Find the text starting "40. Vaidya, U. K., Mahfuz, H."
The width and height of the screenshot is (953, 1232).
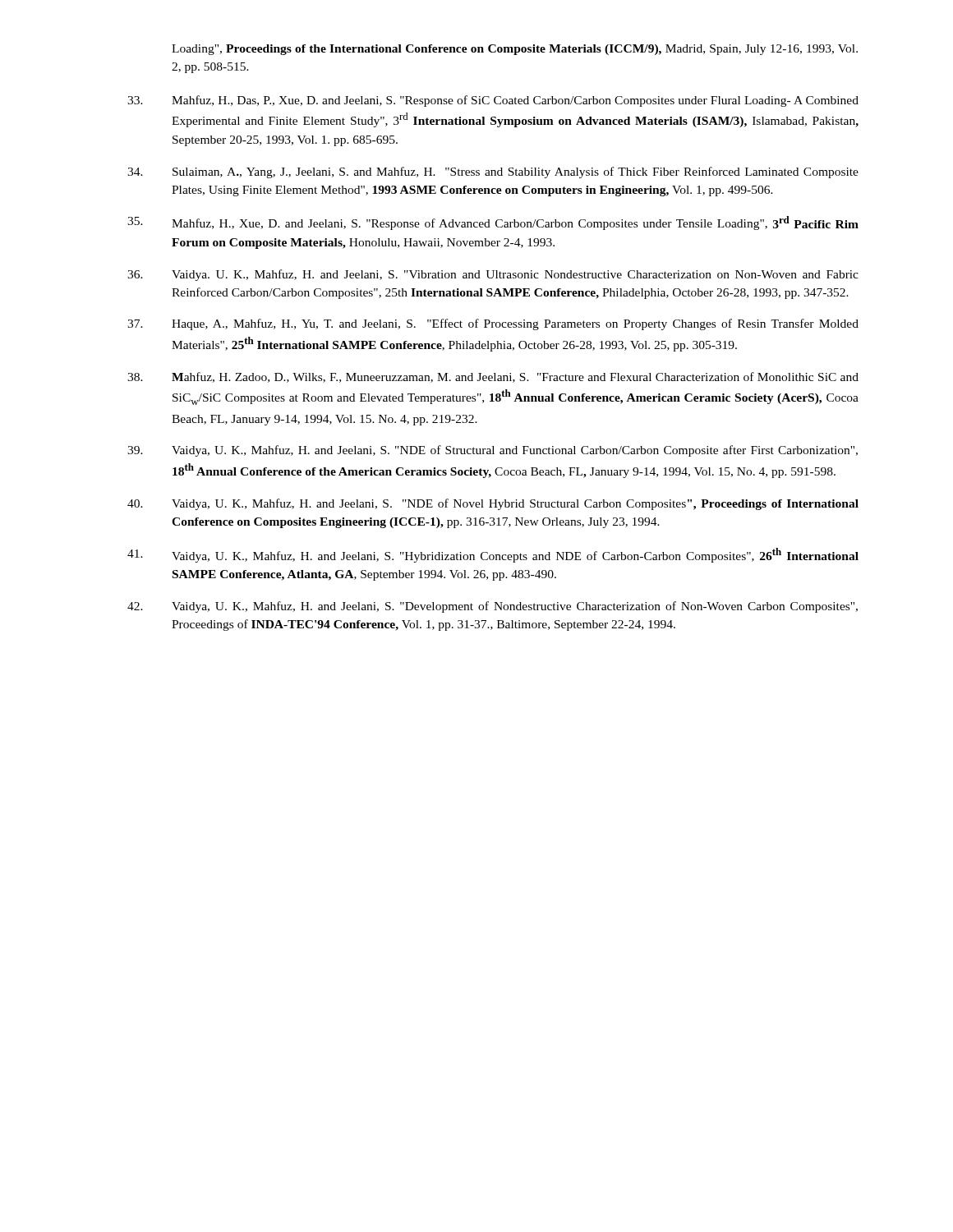pos(493,513)
